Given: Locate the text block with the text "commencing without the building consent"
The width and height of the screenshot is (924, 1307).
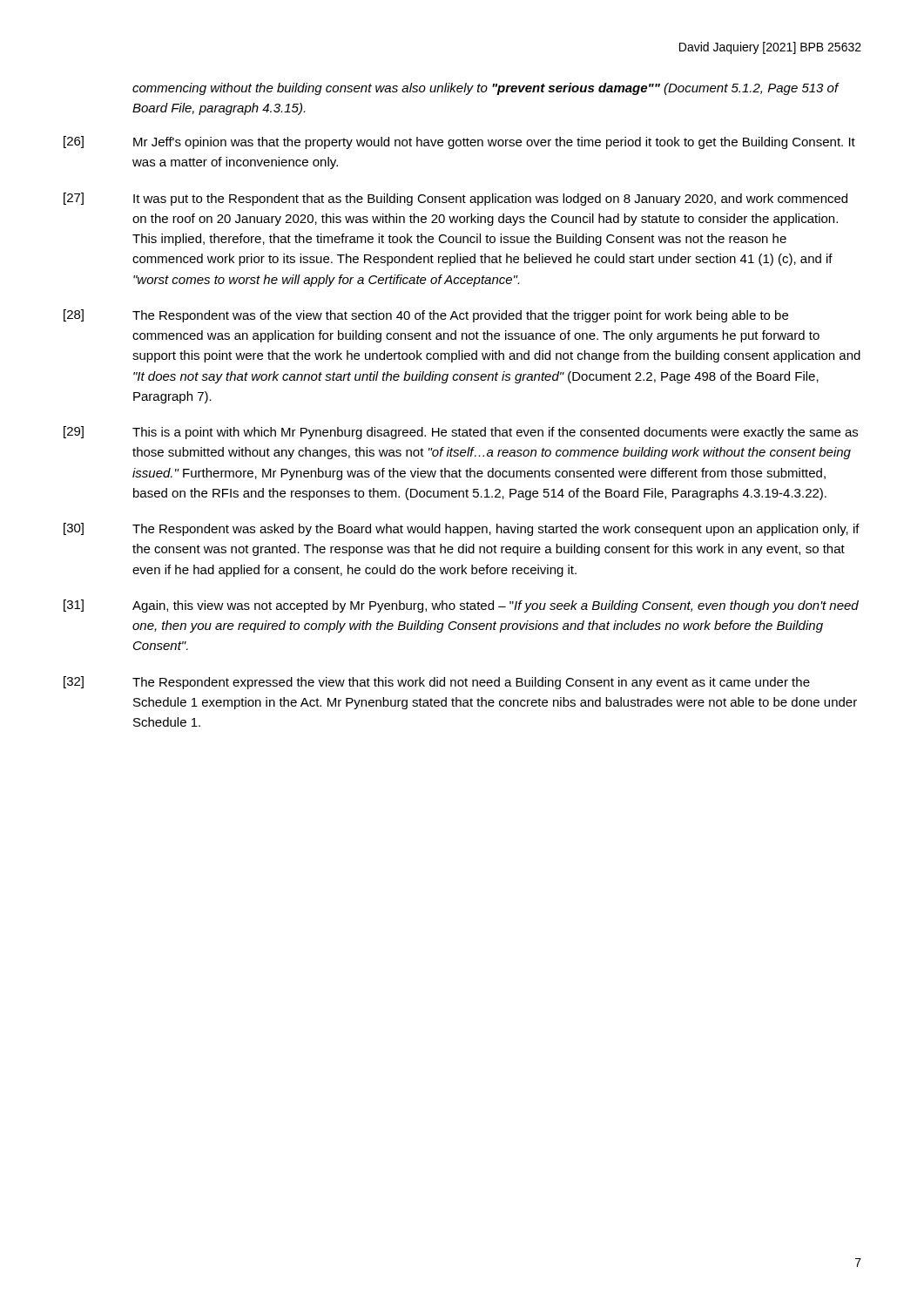Looking at the screenshot, I should [485, 97].
